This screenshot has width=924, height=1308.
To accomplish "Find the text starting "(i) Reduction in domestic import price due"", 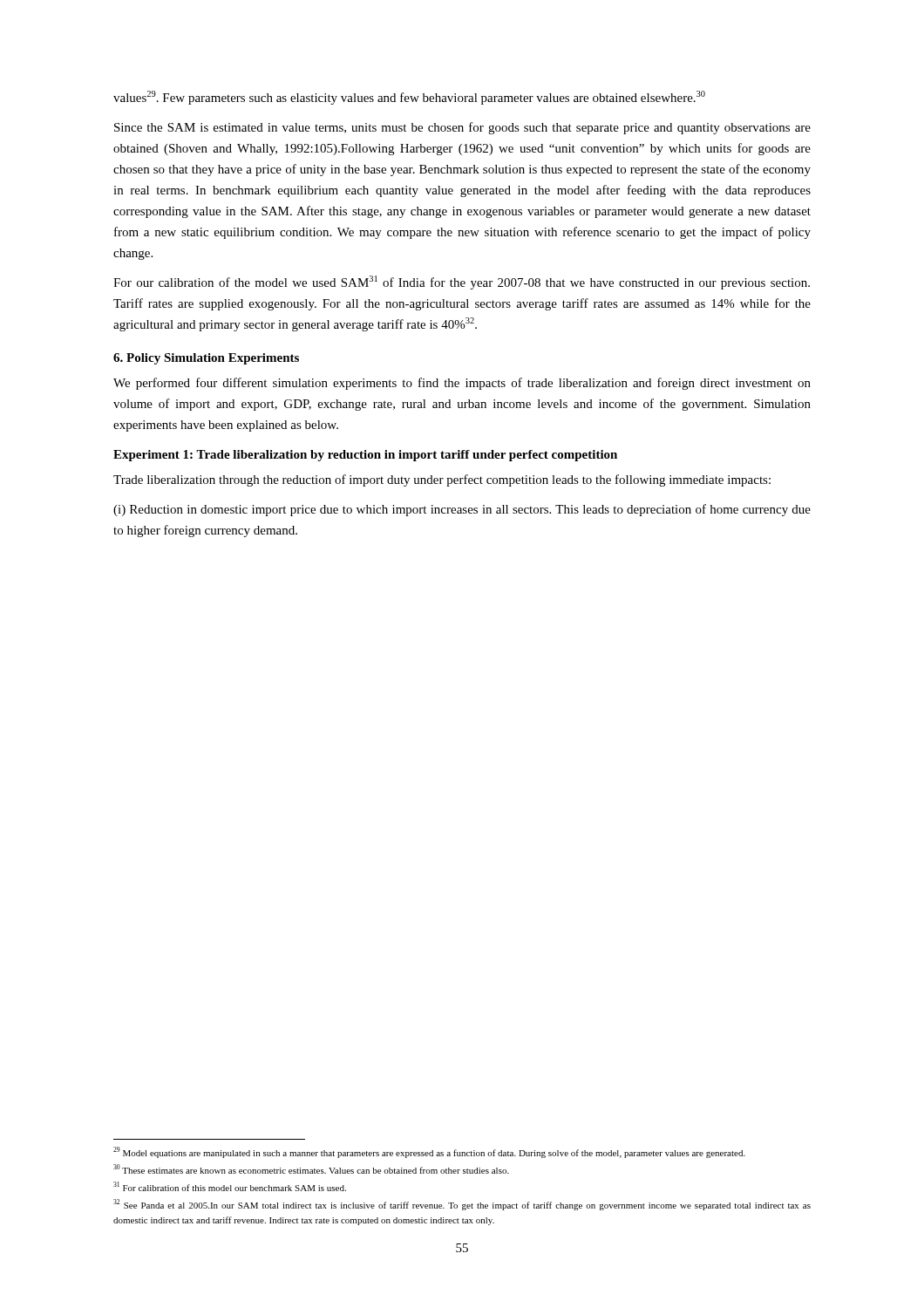I will (462, 520).
